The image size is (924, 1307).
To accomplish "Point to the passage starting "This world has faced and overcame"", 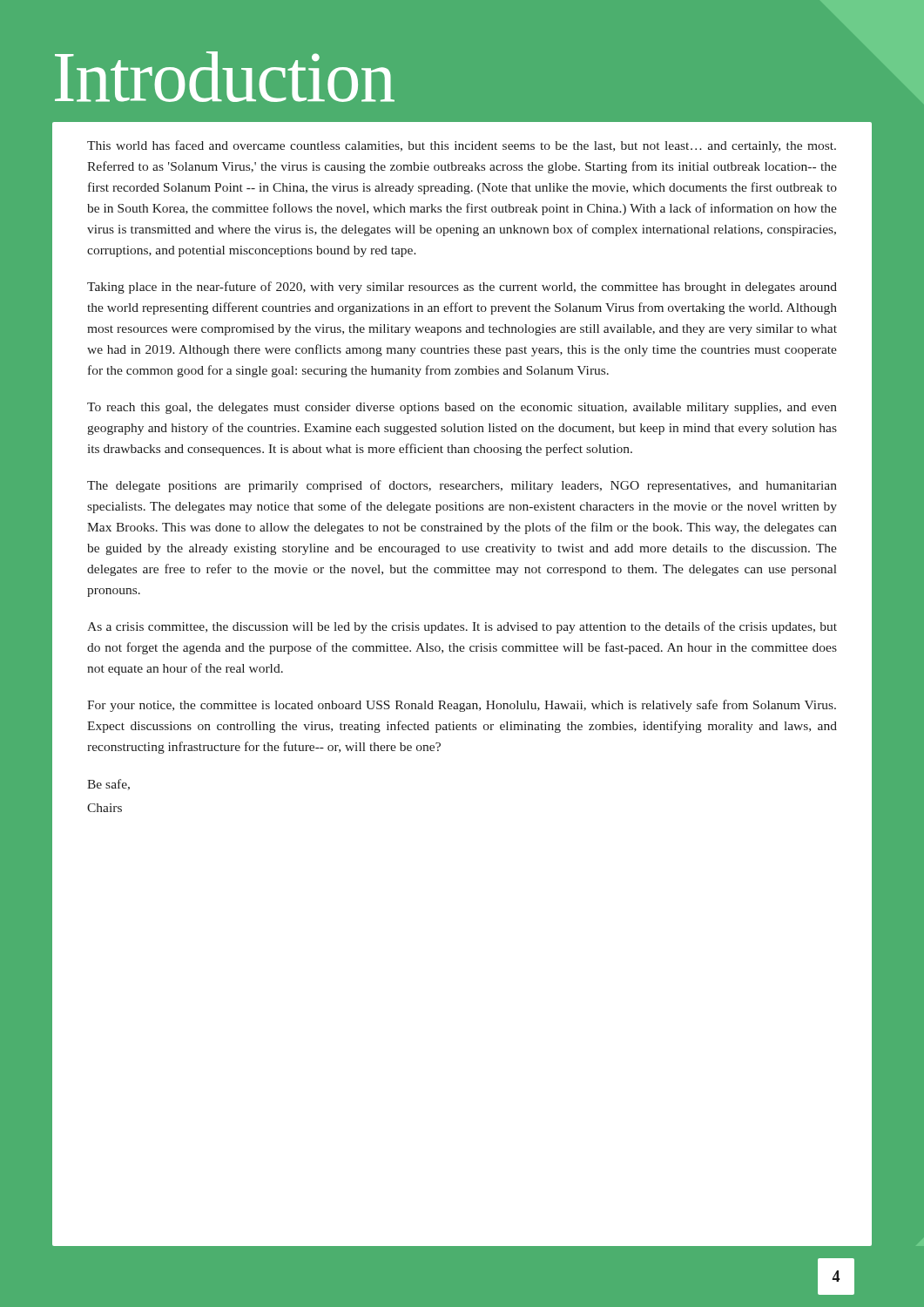I will (462, 197).
